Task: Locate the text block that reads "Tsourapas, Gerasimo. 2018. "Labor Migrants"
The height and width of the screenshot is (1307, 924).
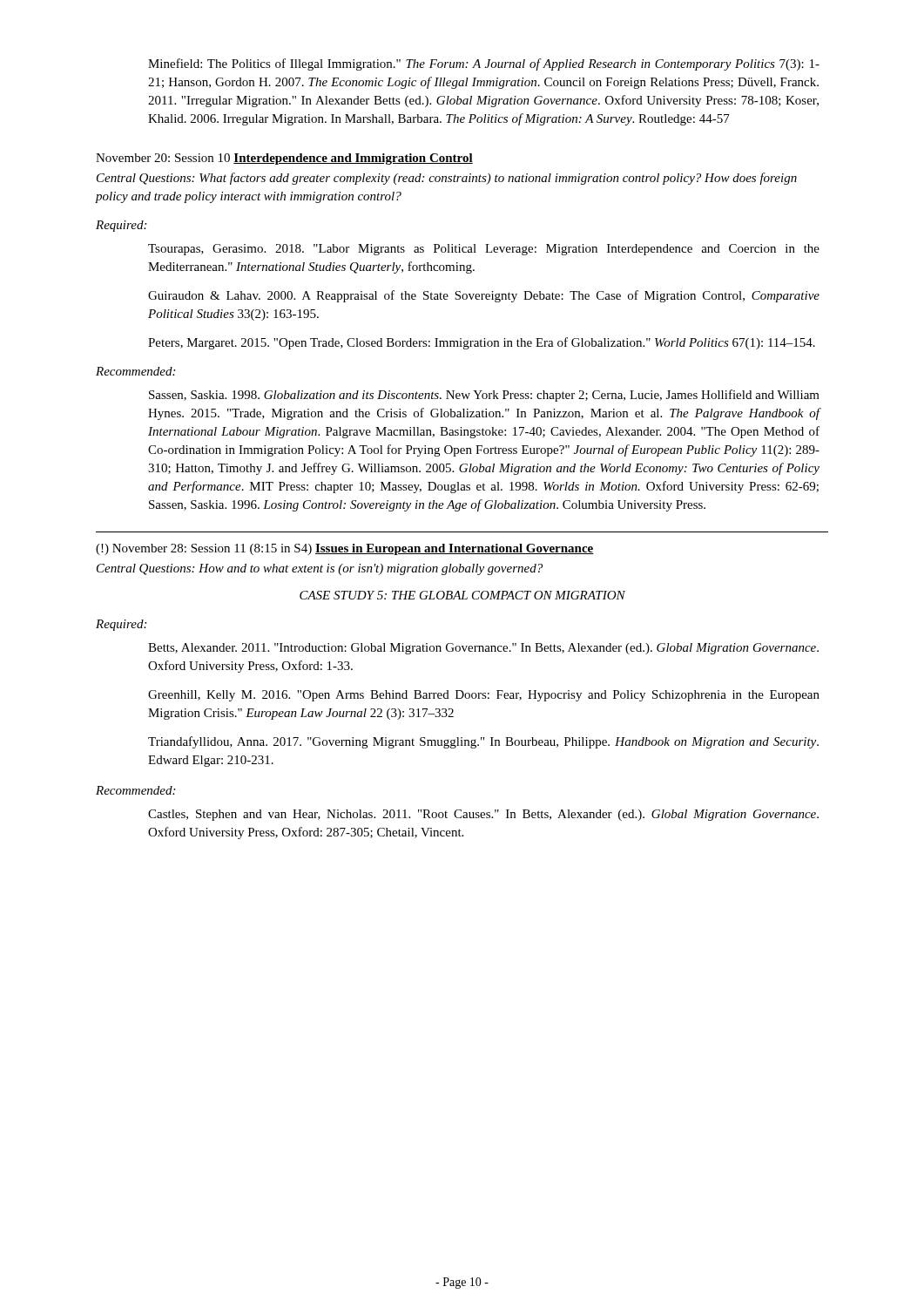Action: pos(484,258)
